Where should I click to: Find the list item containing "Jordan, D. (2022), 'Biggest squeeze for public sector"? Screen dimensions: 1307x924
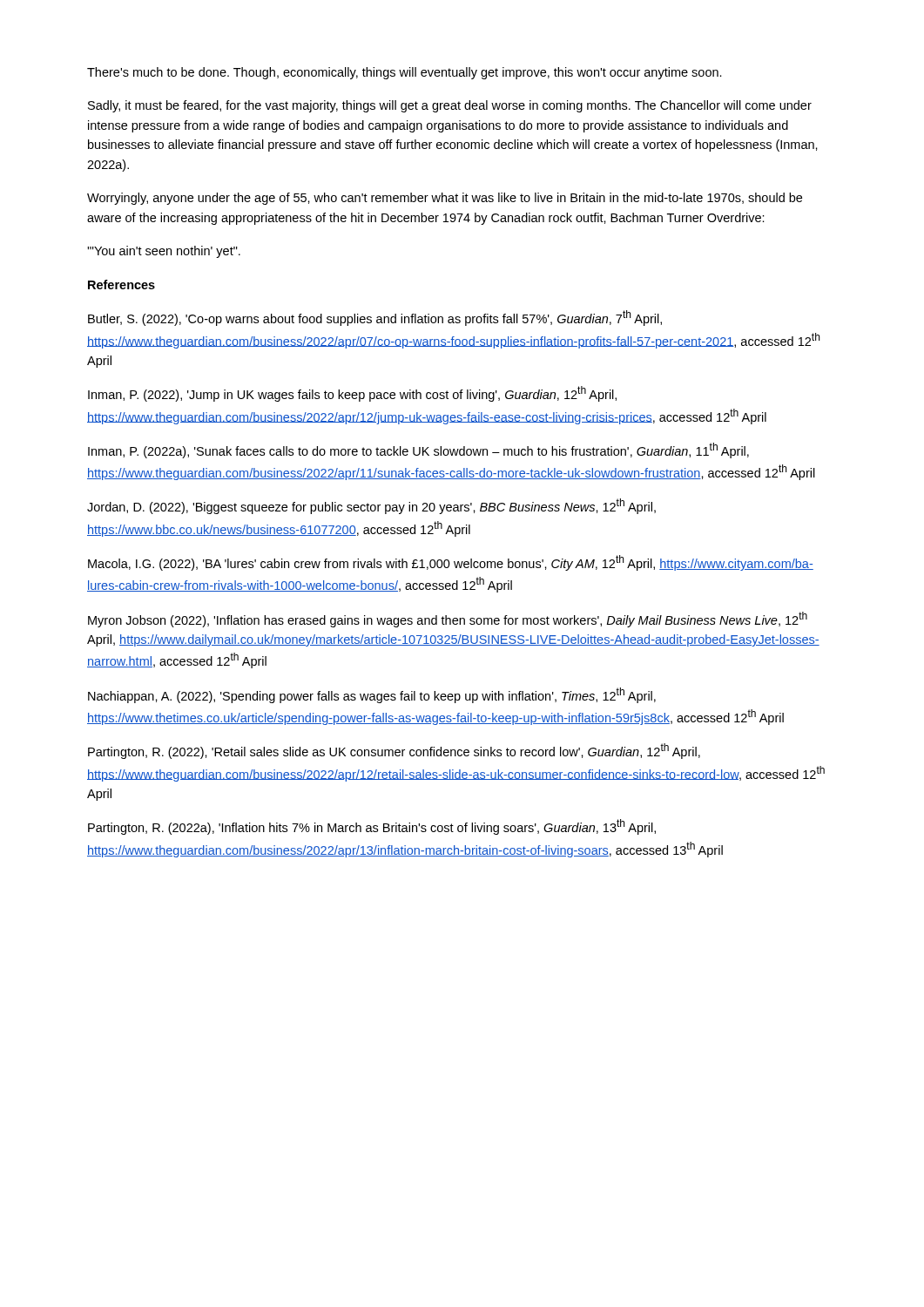coord(372,517)
